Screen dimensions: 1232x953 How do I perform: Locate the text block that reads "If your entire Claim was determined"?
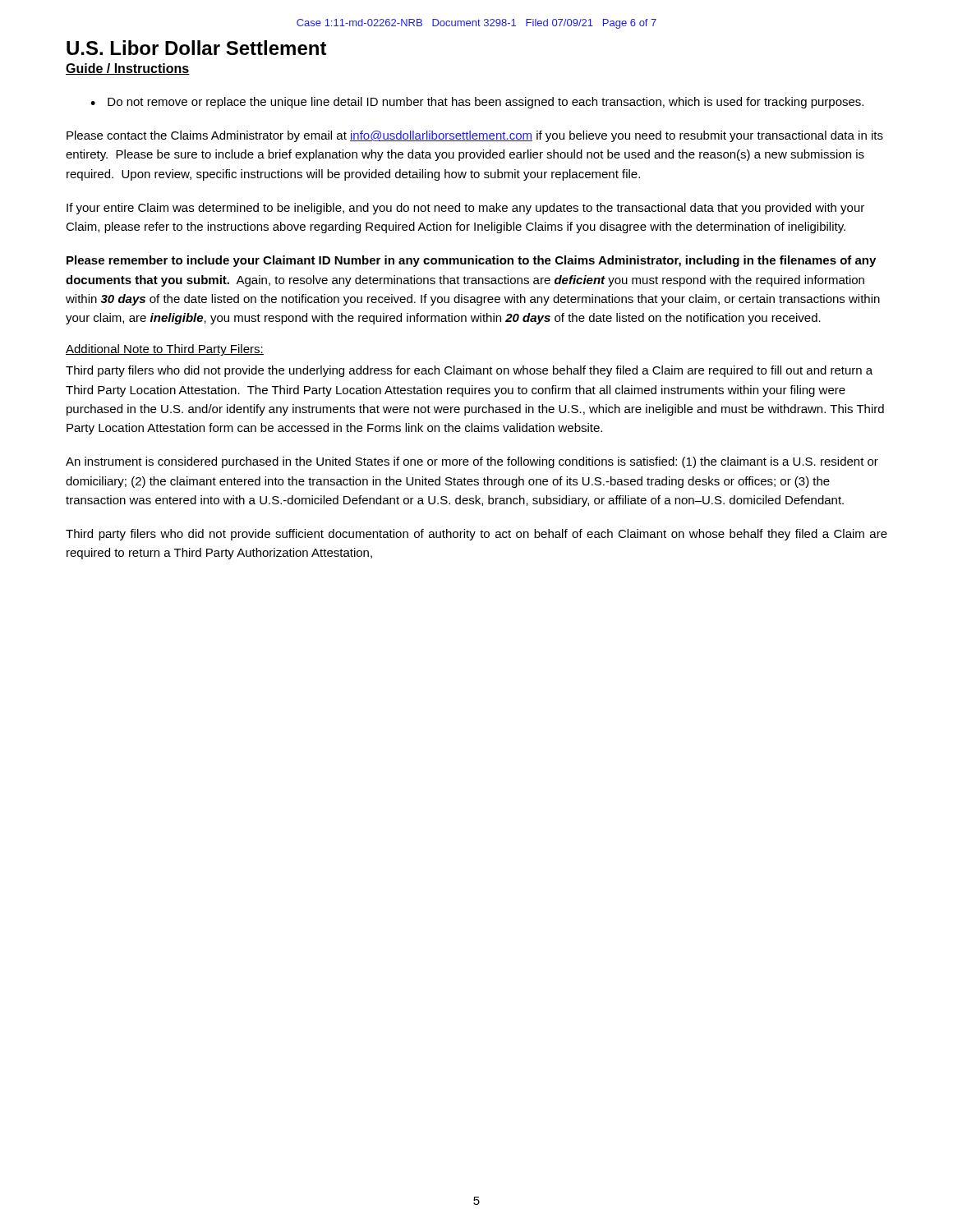point(465,217)
